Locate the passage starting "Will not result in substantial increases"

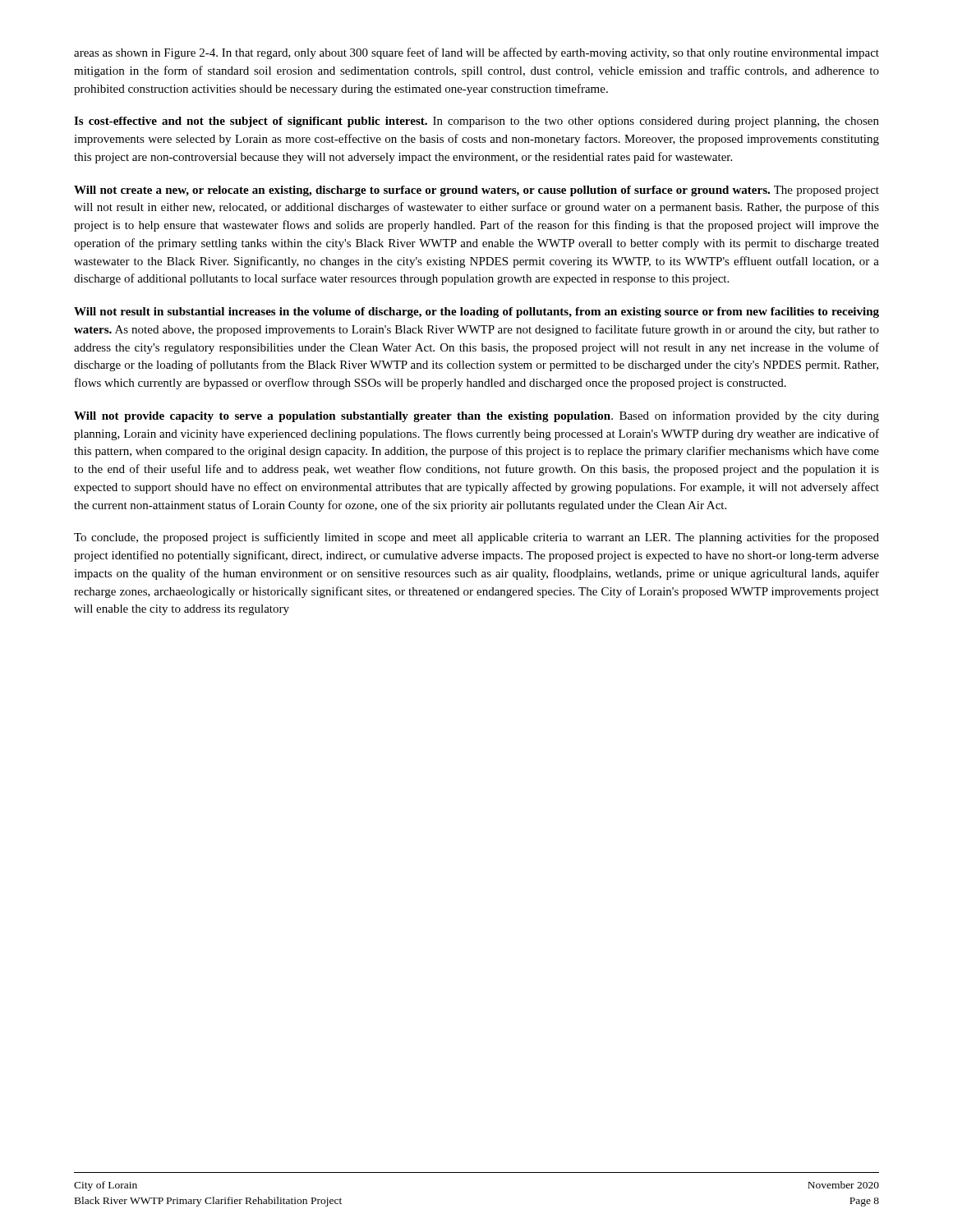(x=476, y=347)
